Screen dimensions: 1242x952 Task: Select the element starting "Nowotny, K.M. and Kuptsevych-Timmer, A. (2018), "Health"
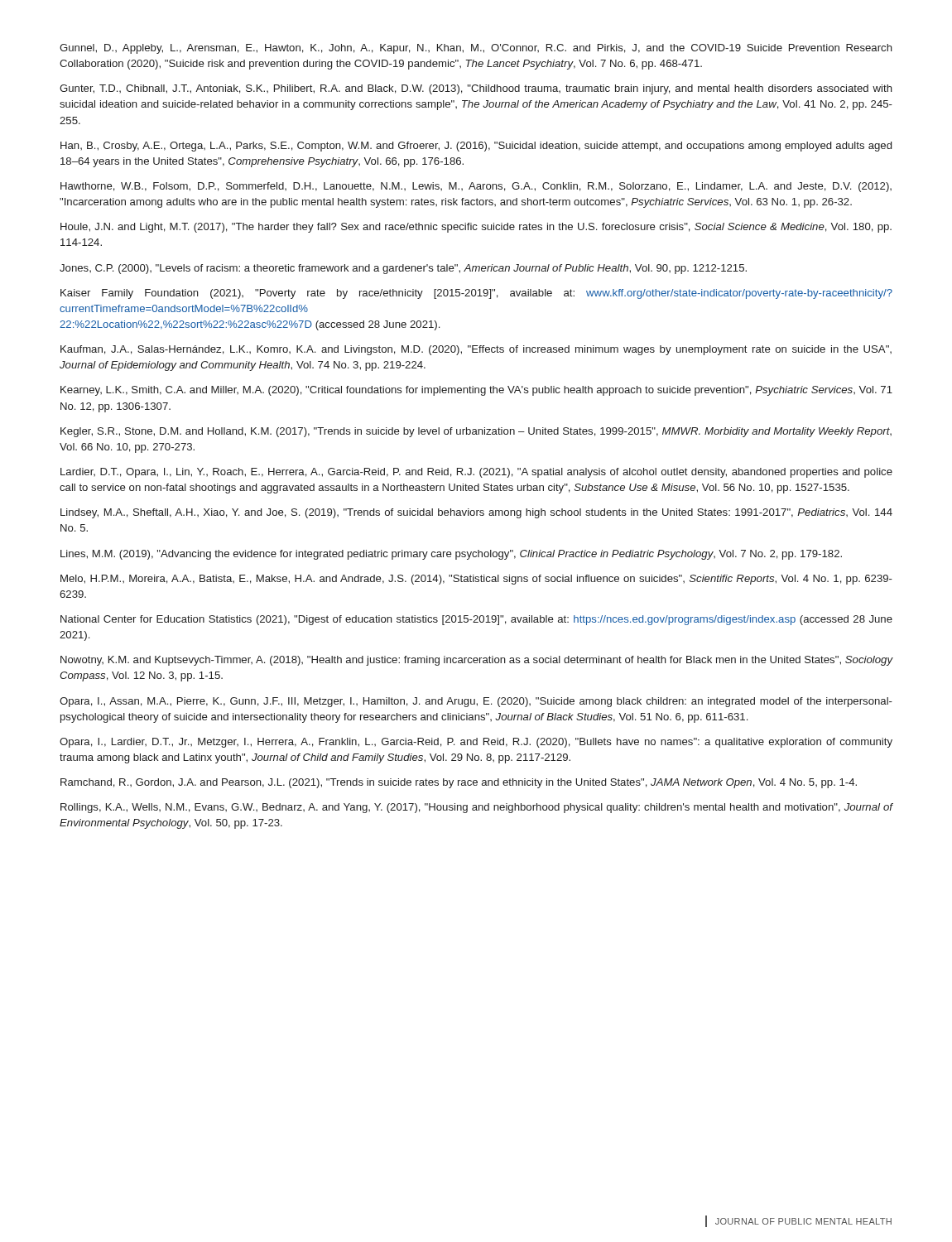(x=476, y=668)
